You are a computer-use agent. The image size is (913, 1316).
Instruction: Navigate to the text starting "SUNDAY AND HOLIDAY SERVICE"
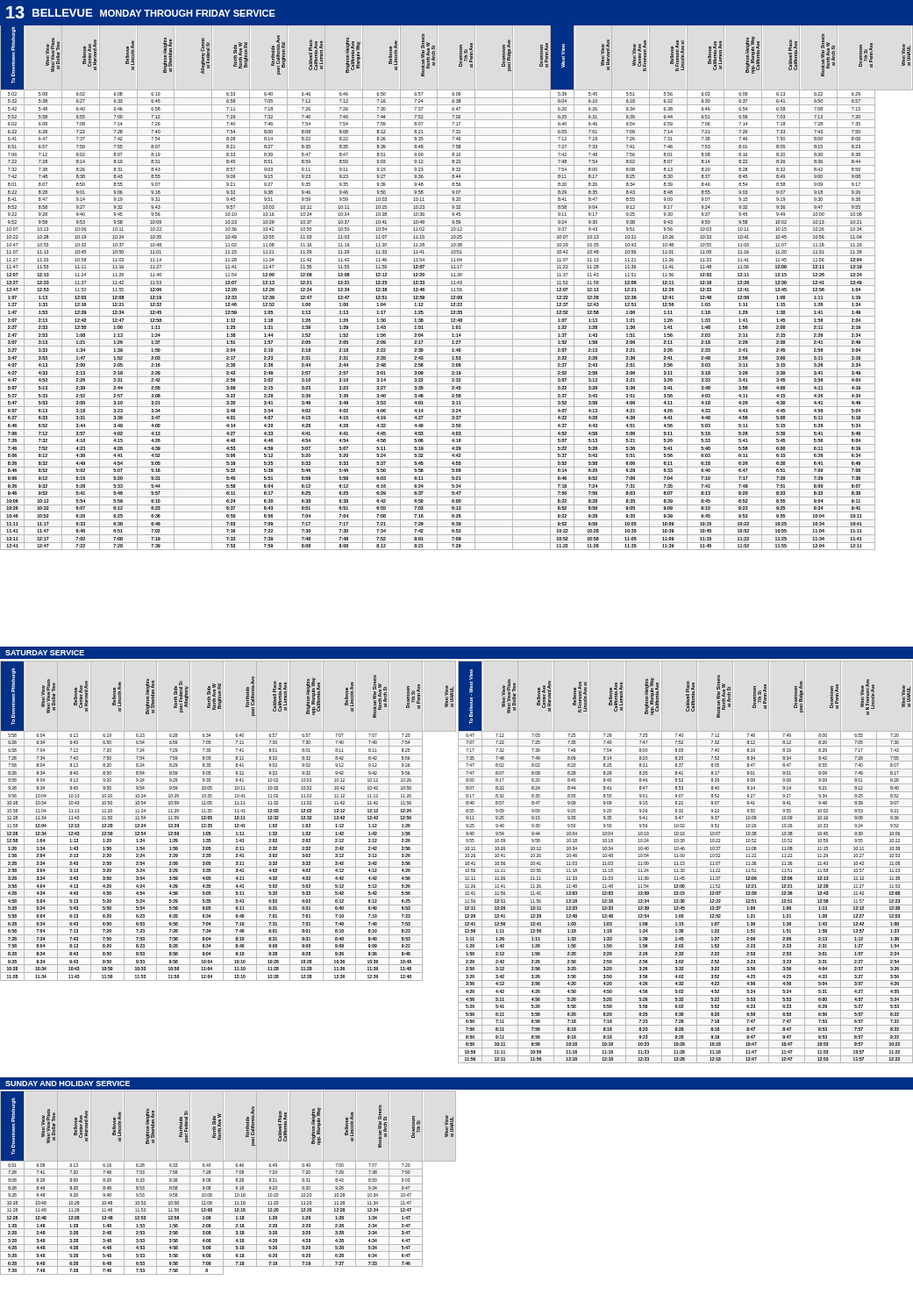[x=68, y=1084]
